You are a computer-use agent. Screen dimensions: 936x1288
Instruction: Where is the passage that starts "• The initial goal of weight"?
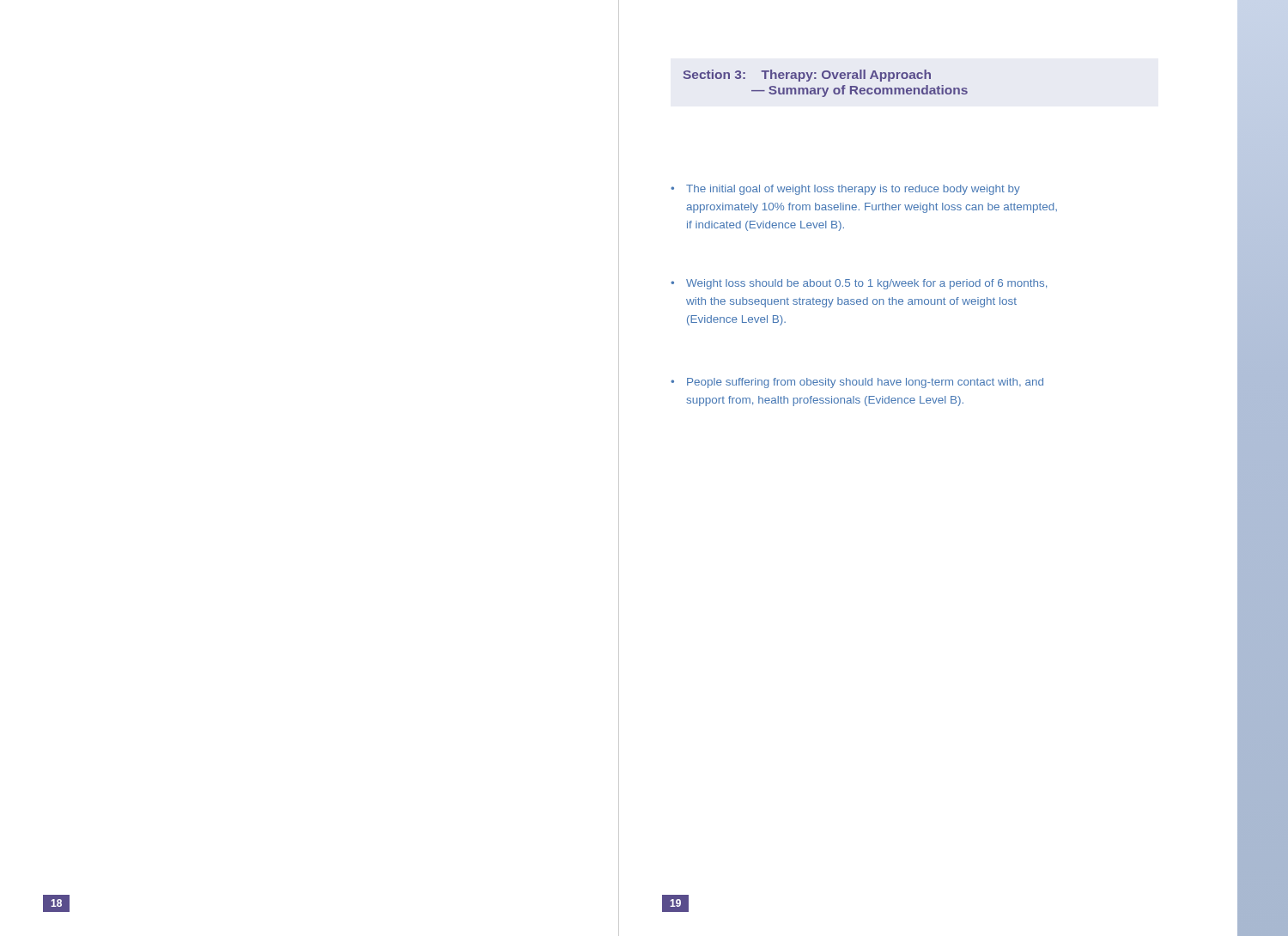point(911,207)
